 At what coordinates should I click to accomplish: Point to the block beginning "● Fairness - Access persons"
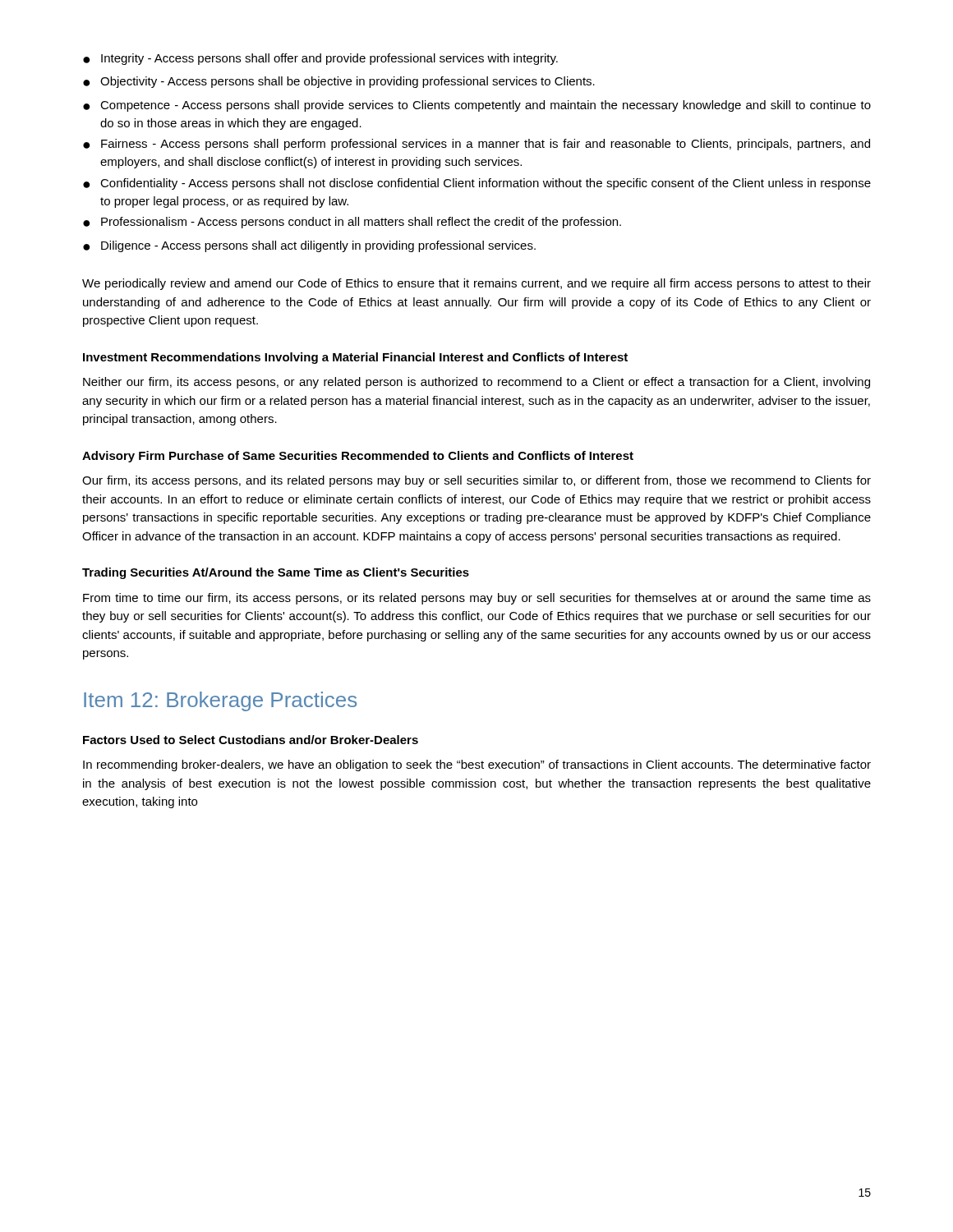(476, 153)
